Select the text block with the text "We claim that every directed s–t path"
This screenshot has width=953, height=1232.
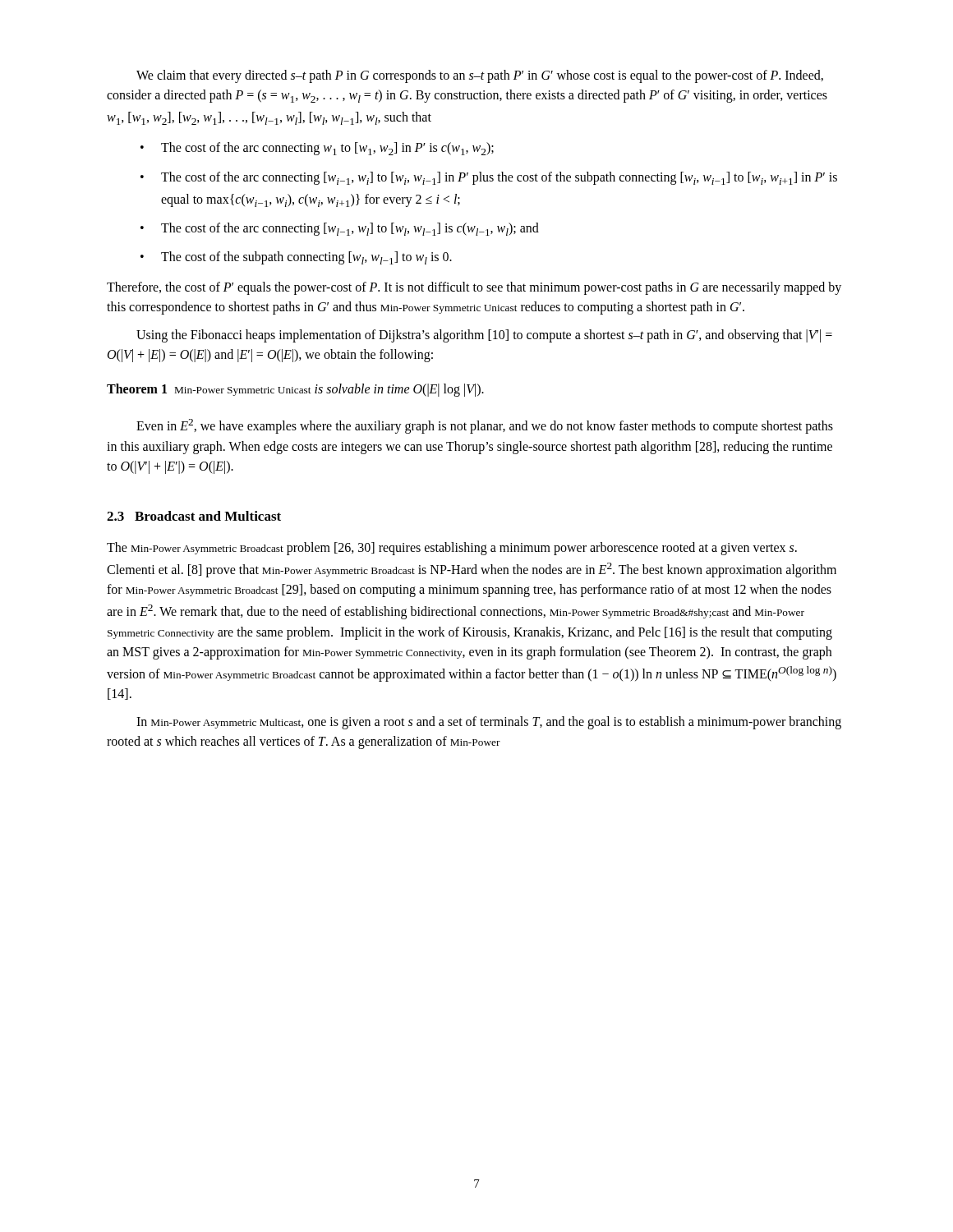[476, 98]
